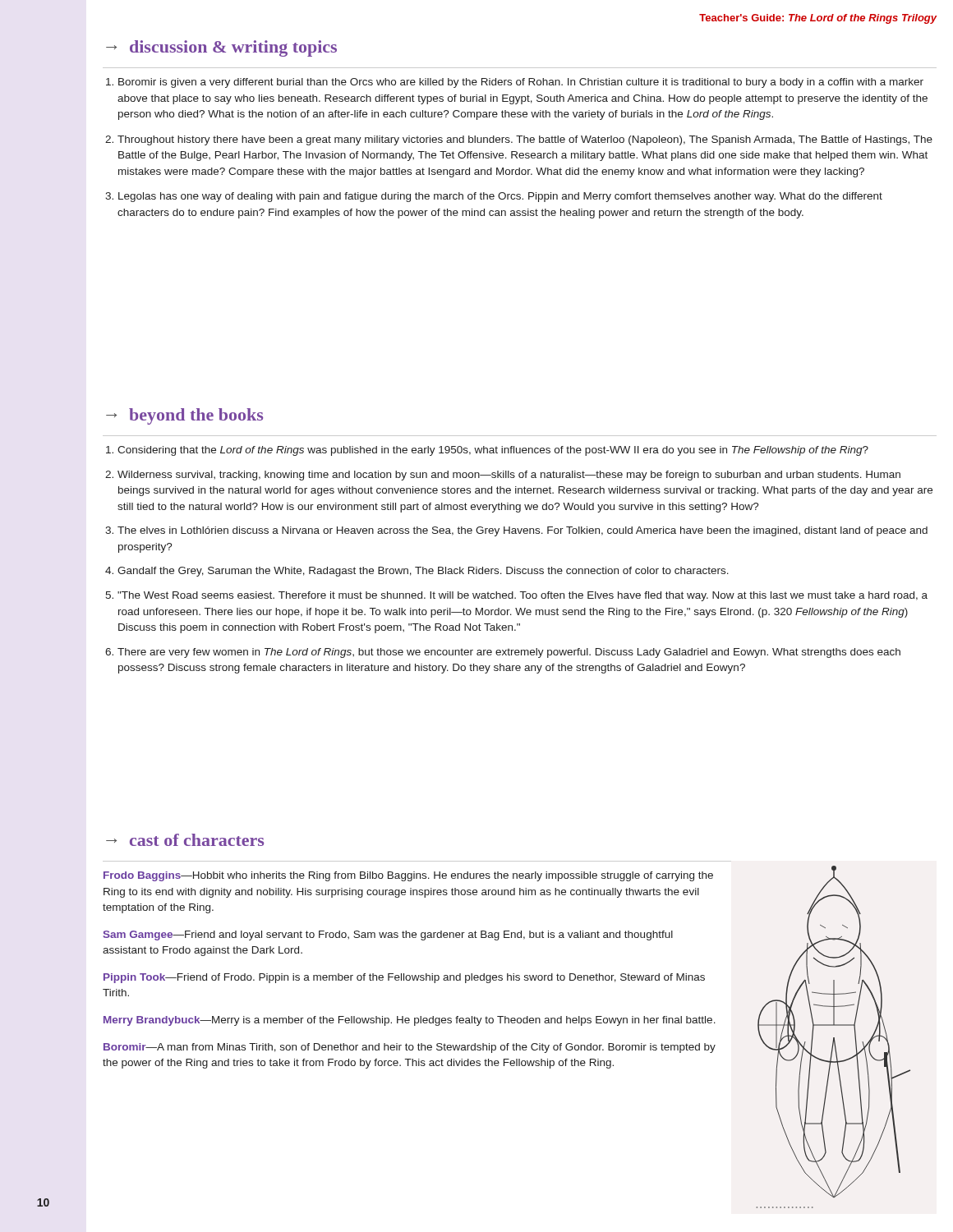Find the block on this page that starts "Wilderness survival, tracking, knowing"
Viewport: 953px width, 1232px height.
527,490
